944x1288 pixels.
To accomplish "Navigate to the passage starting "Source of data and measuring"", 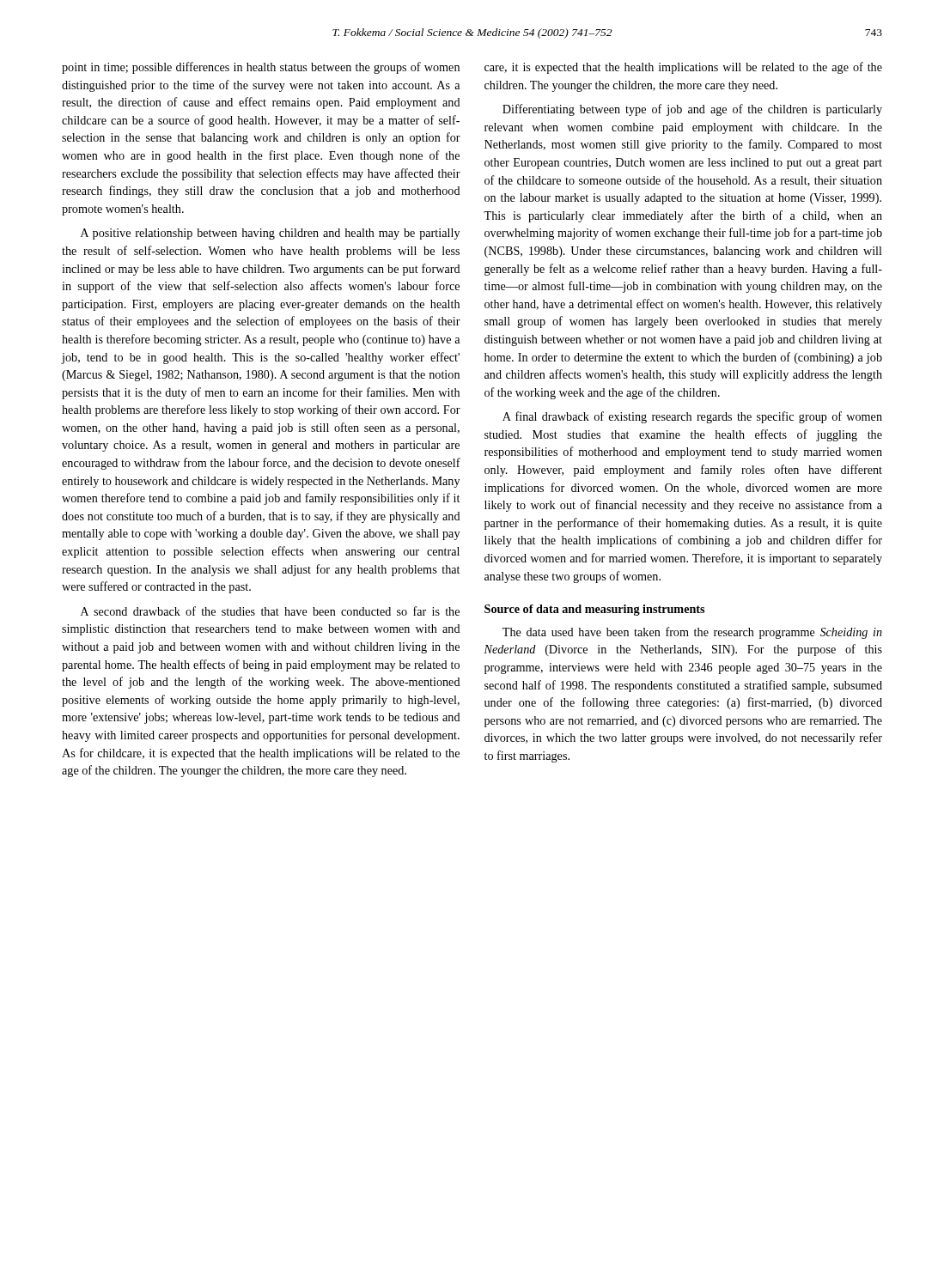I will (x=594, y=609).
